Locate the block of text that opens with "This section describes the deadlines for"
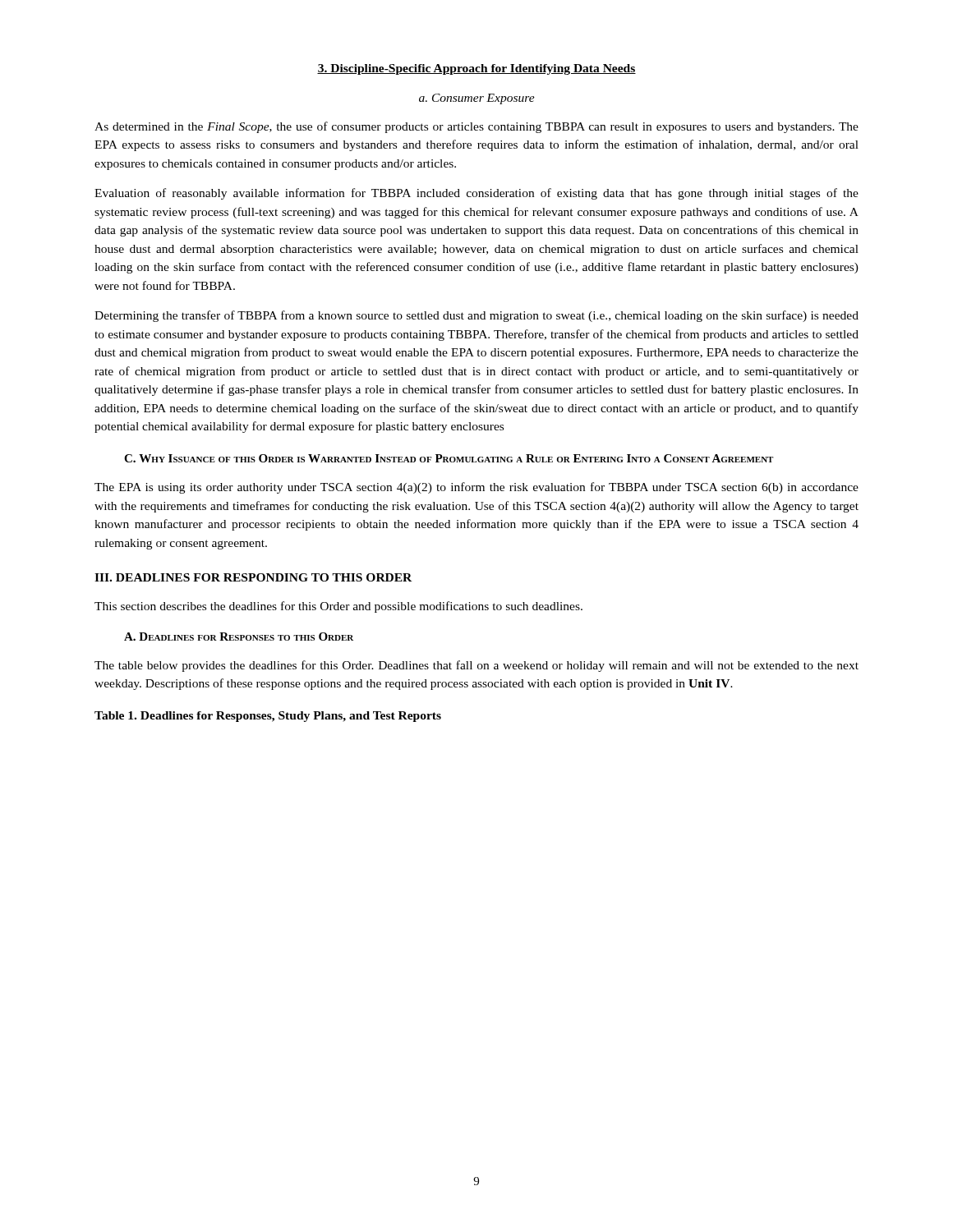This screenshot has width=953, height=1232. 339,605
